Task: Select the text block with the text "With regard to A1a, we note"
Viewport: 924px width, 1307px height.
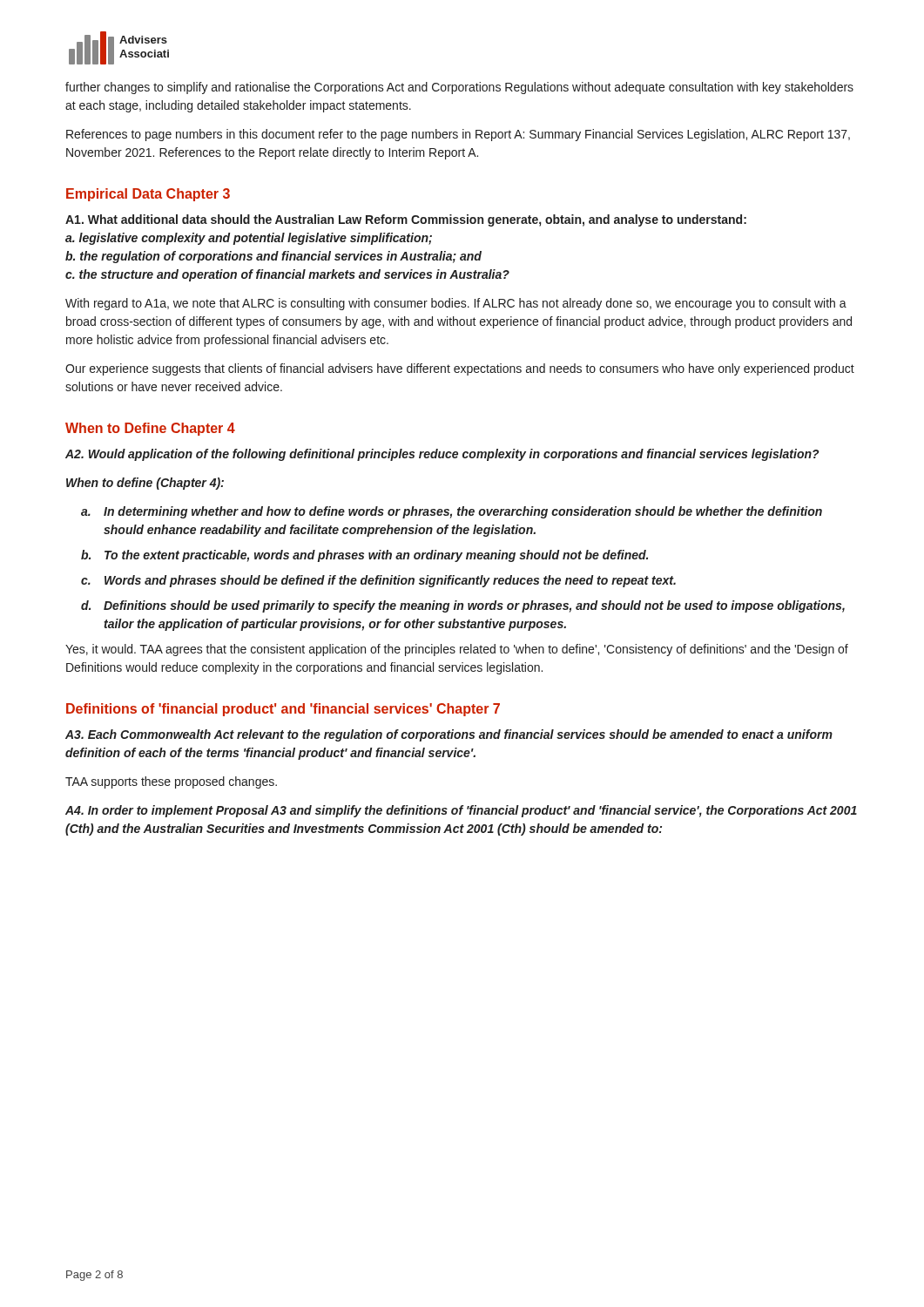Action: point(459,322)
